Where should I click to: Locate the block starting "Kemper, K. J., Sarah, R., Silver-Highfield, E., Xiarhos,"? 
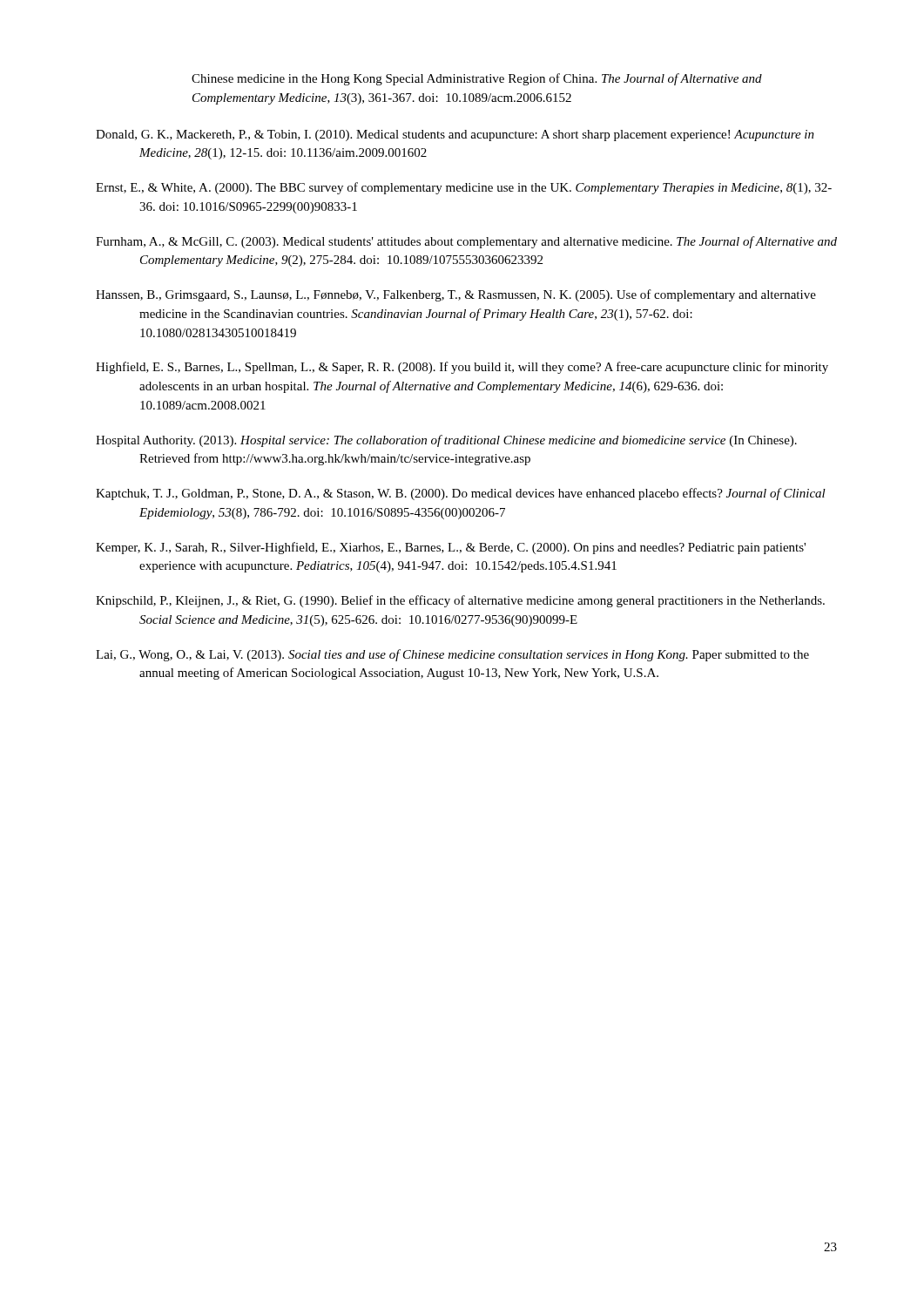(451, 556)
